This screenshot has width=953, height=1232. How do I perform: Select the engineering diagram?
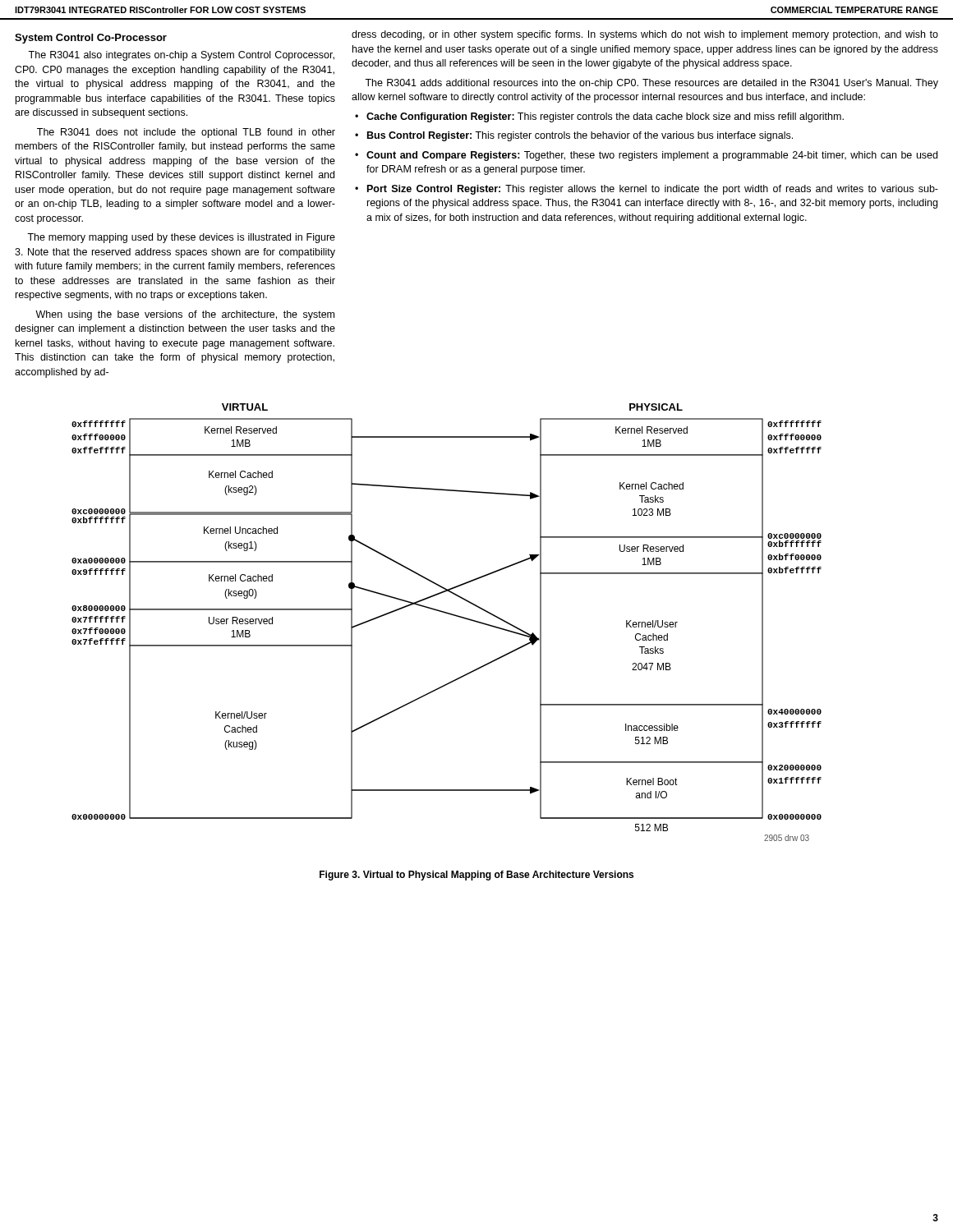(x=476, y=630)
